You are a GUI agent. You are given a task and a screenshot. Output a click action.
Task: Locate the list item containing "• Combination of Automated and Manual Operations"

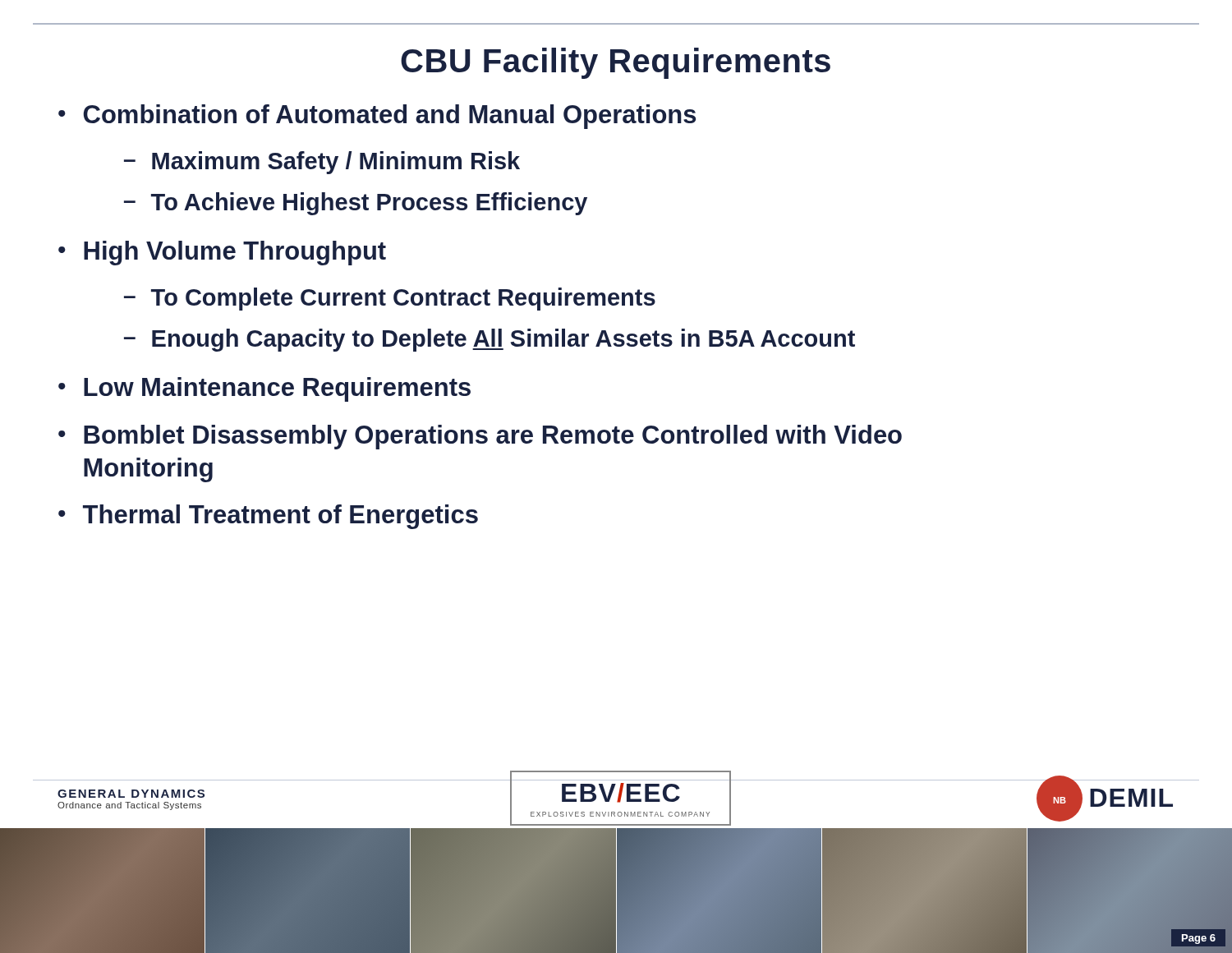[x=377, y=115]
